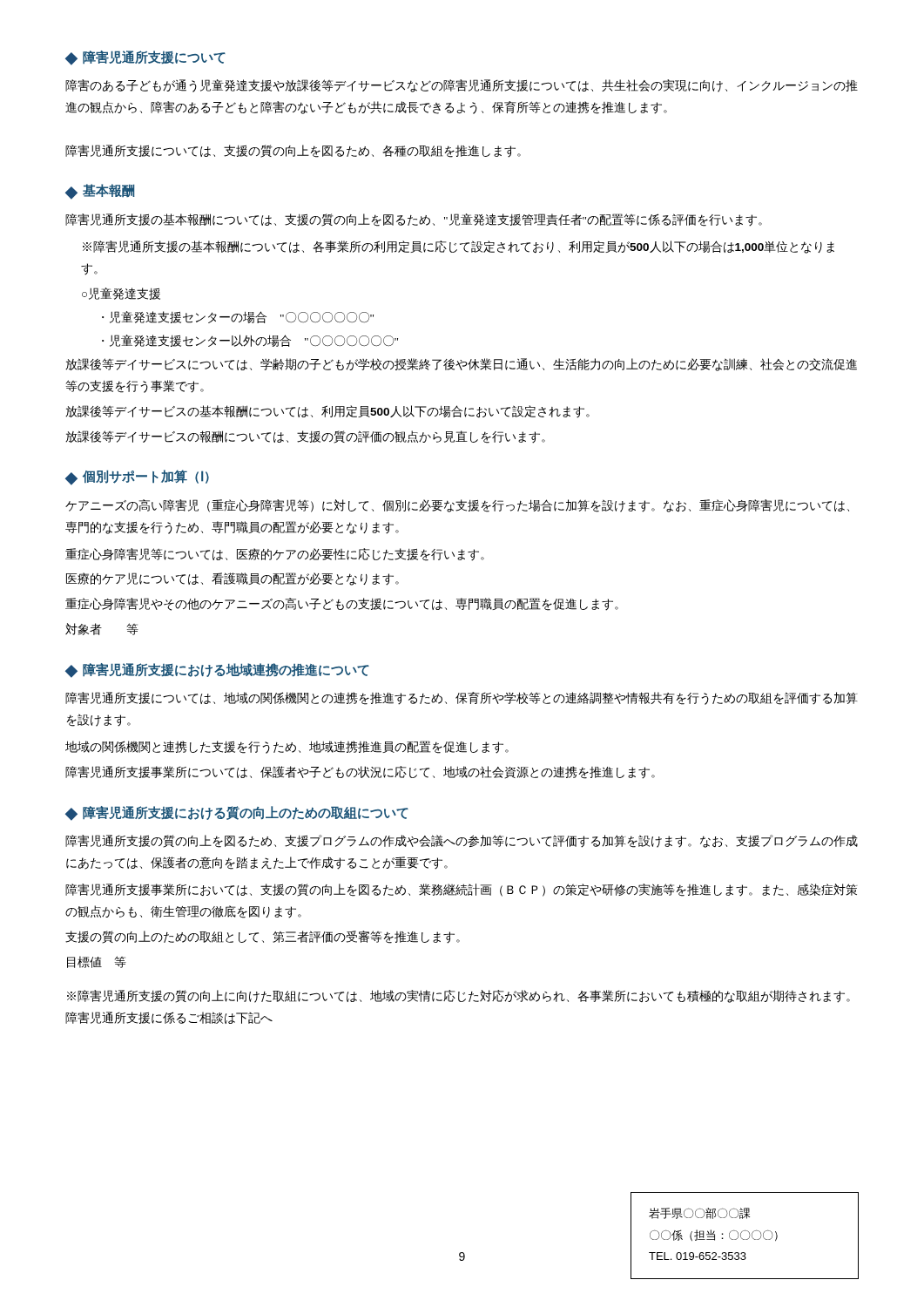Select the passage starting "目標値 等"
The width and height of the screenshot is (924, 1307).
tap(96, 962)
